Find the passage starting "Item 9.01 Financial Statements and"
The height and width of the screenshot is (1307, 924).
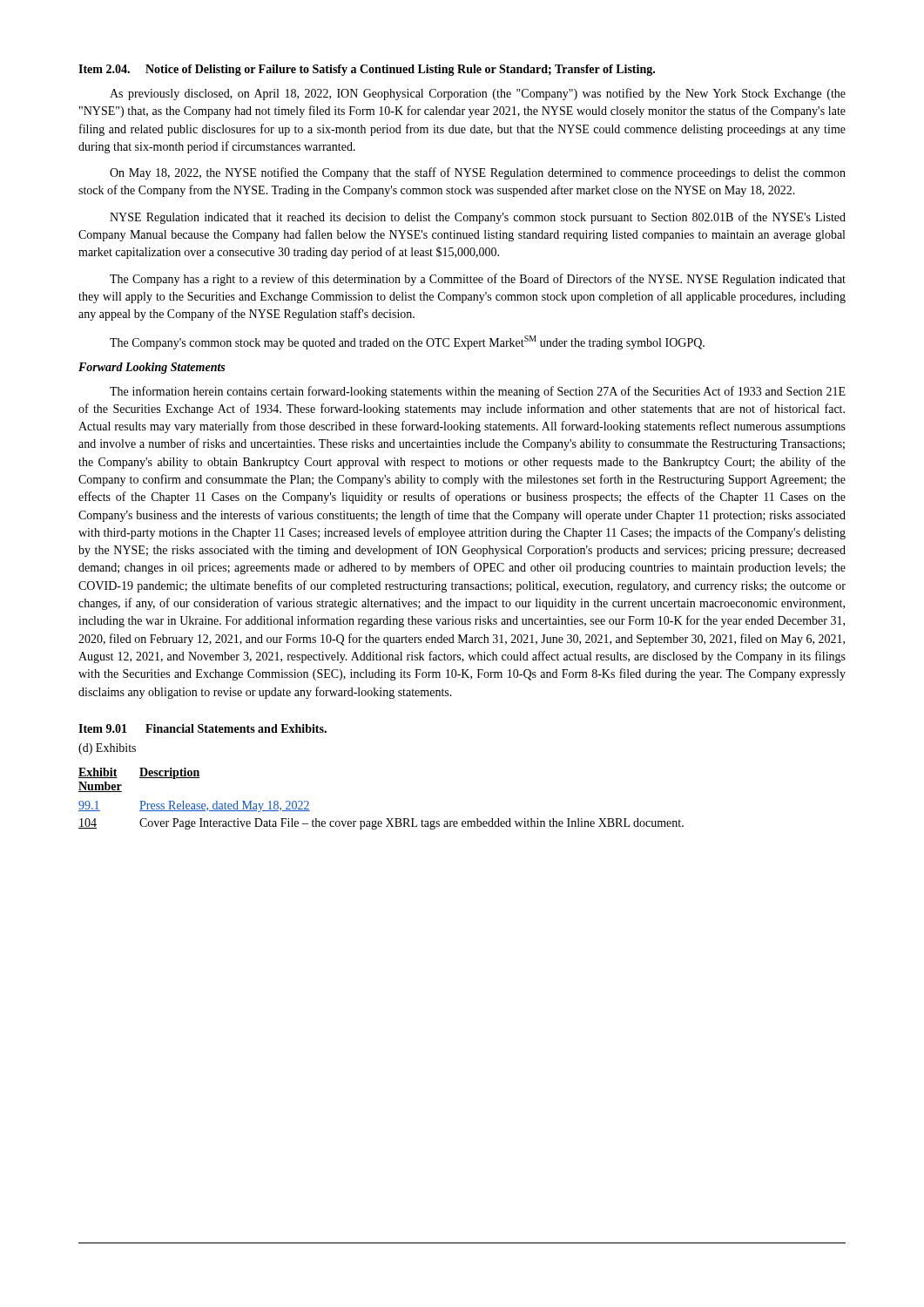203,729
